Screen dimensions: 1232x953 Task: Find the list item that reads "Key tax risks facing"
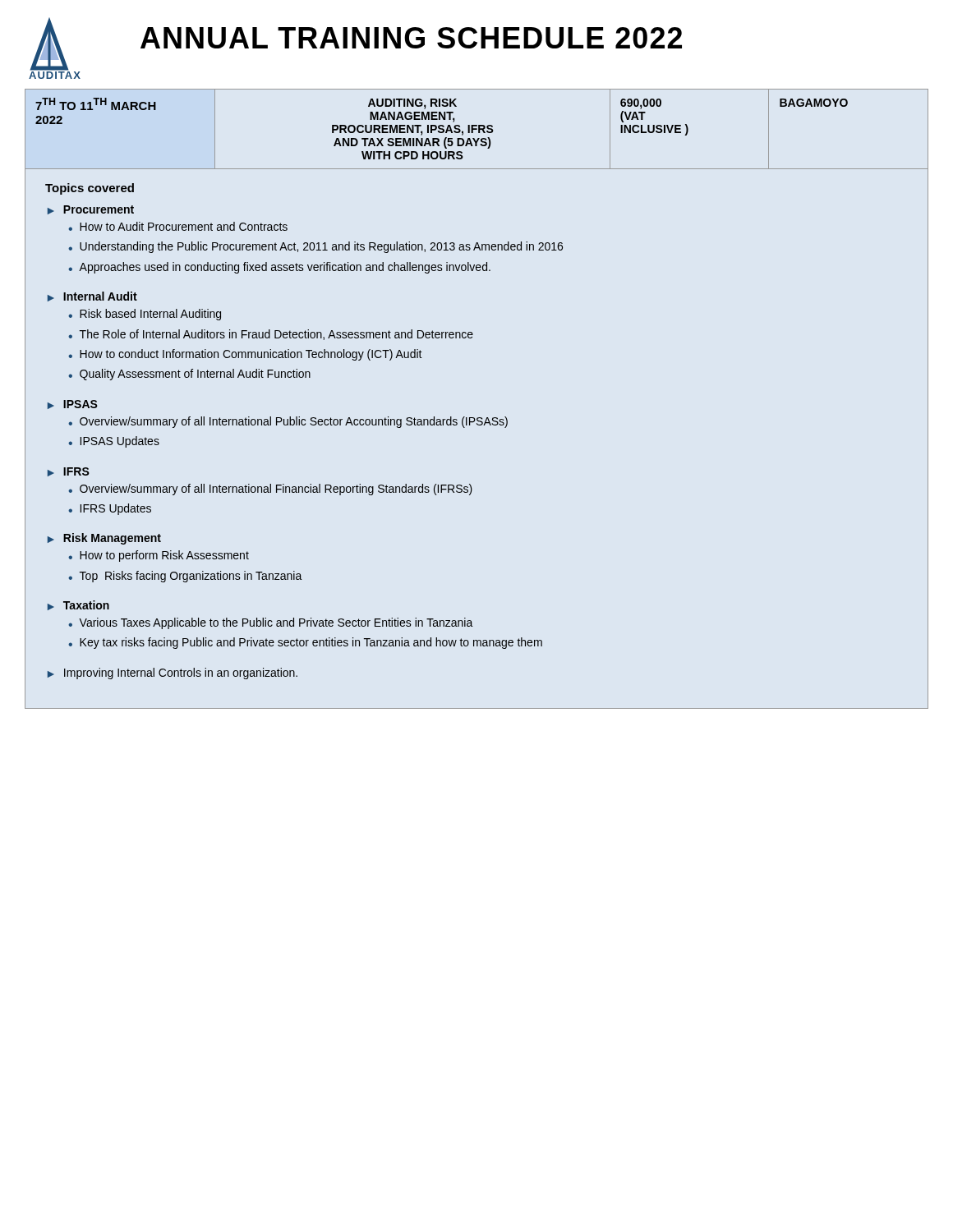click(x=311, y=643)
